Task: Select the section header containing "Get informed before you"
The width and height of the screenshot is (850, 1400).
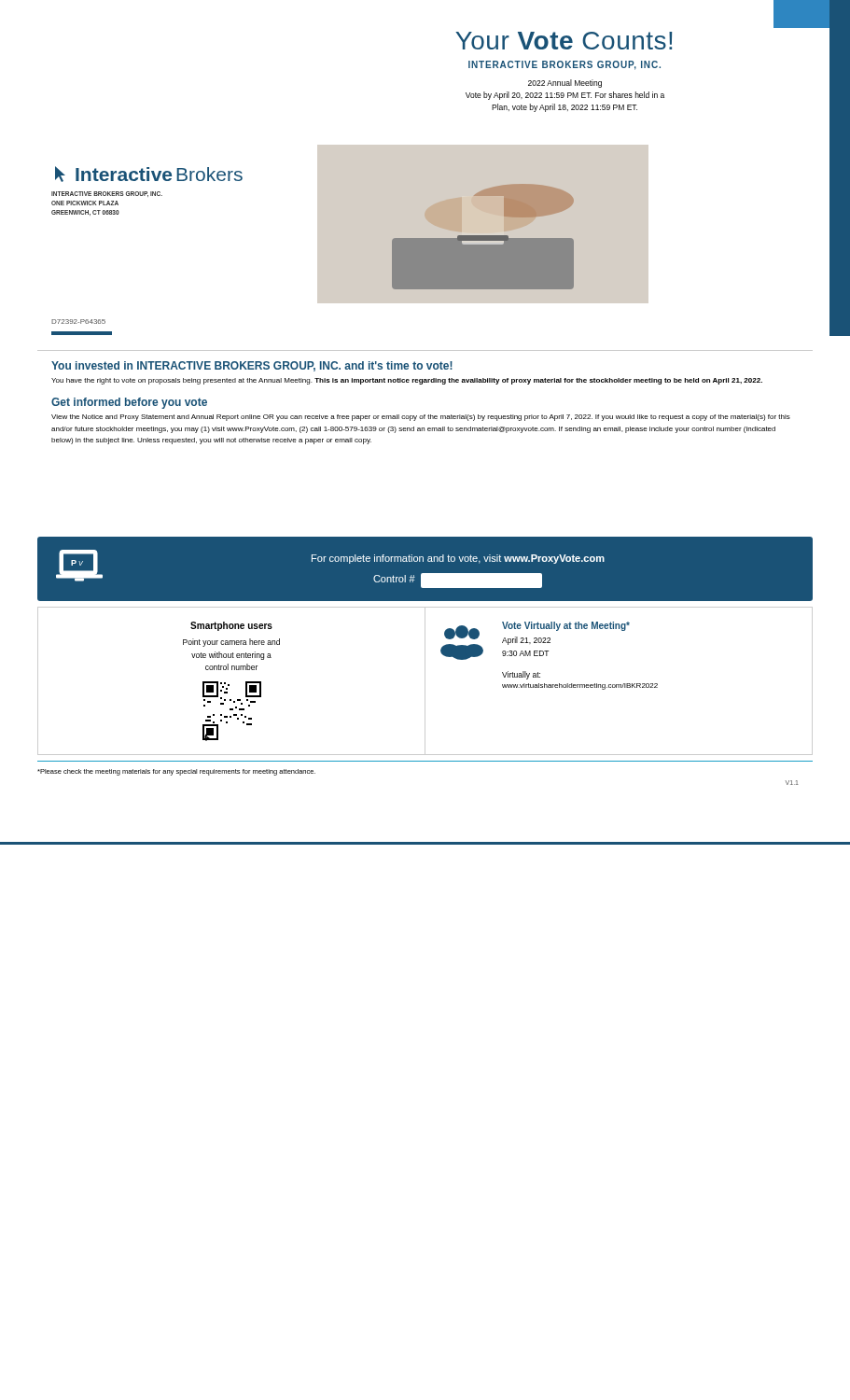Action: tap(129, 403)
